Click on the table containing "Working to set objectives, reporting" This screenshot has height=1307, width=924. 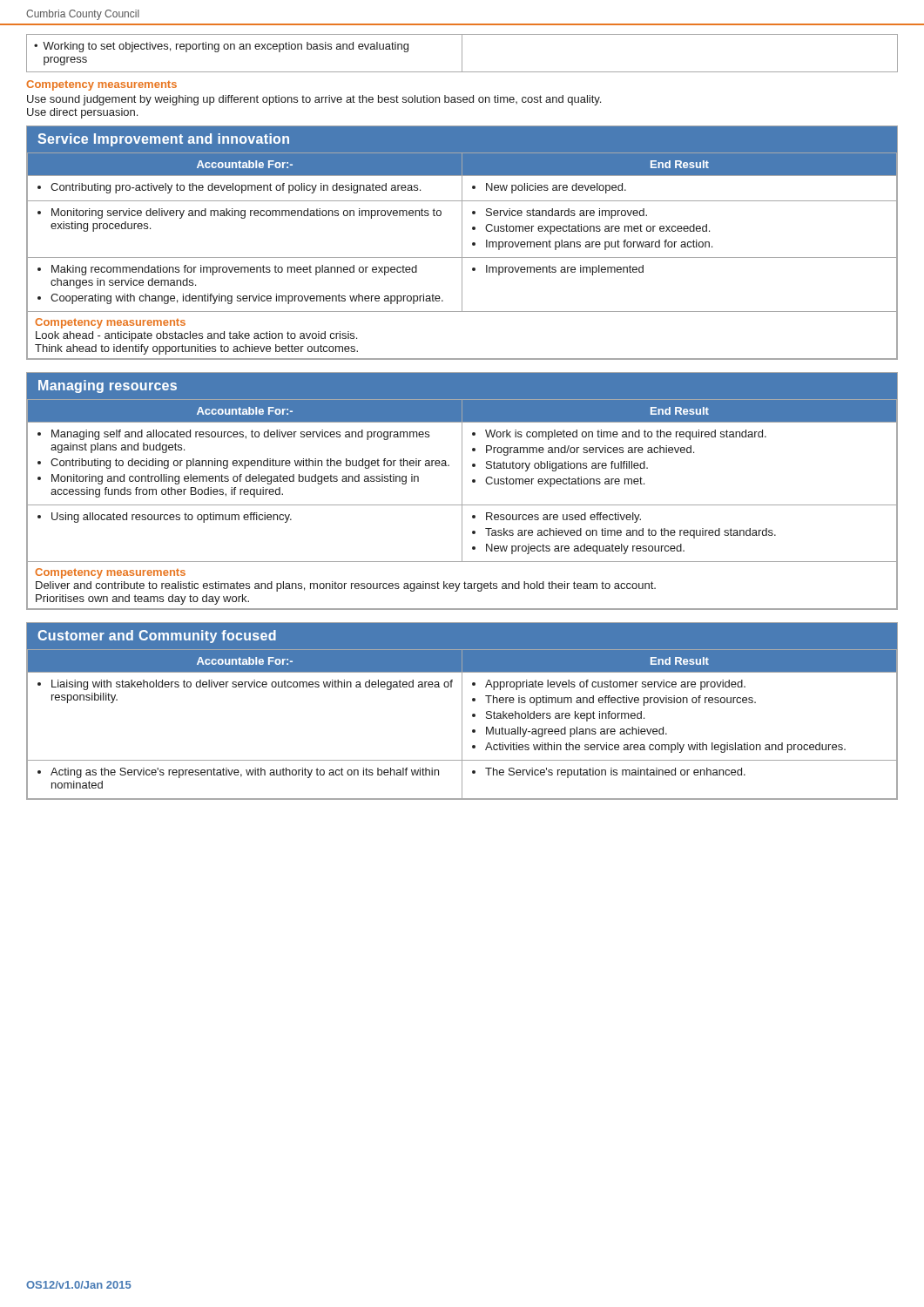[x=462, y=53]
